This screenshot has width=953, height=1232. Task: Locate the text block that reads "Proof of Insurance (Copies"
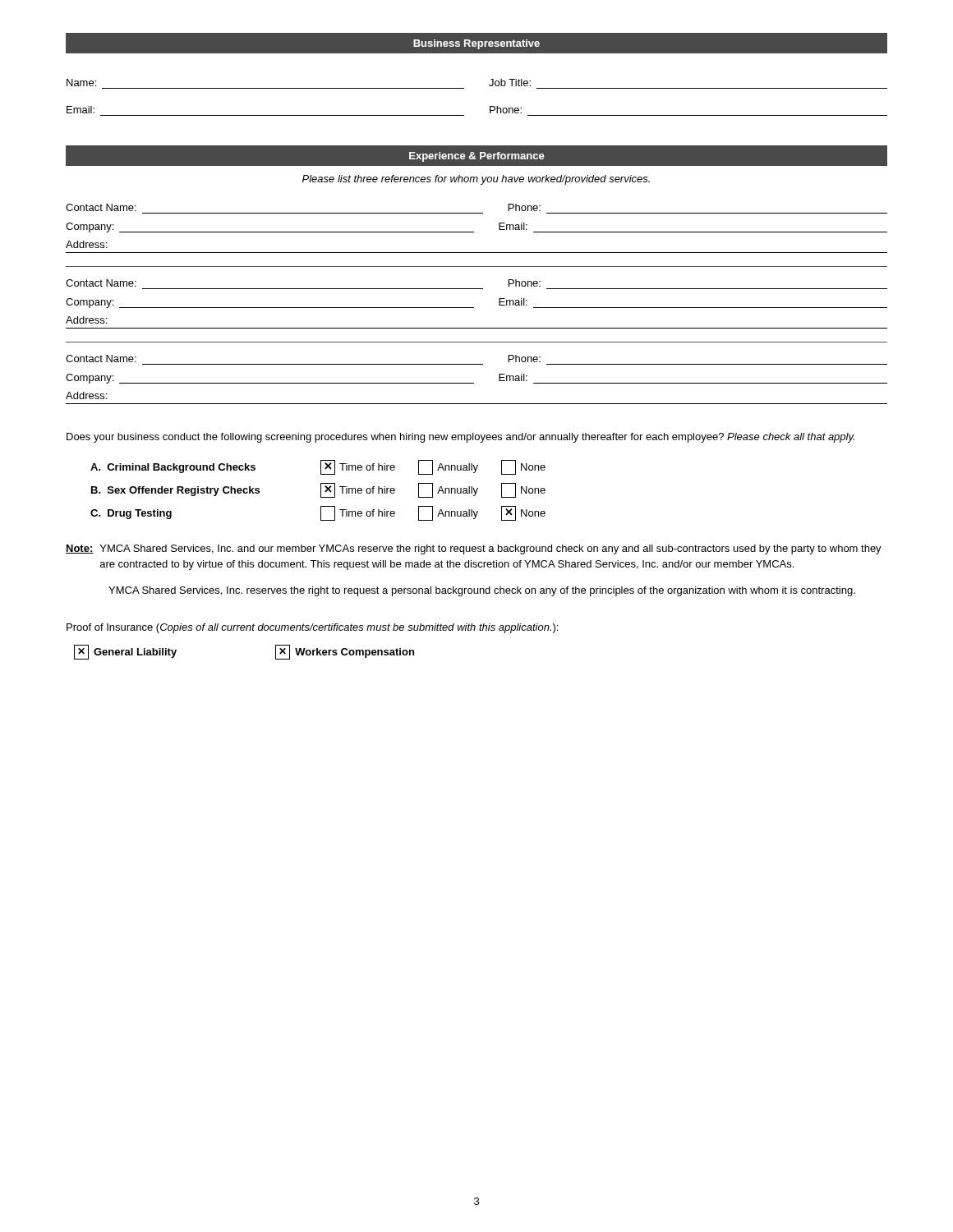312,627
